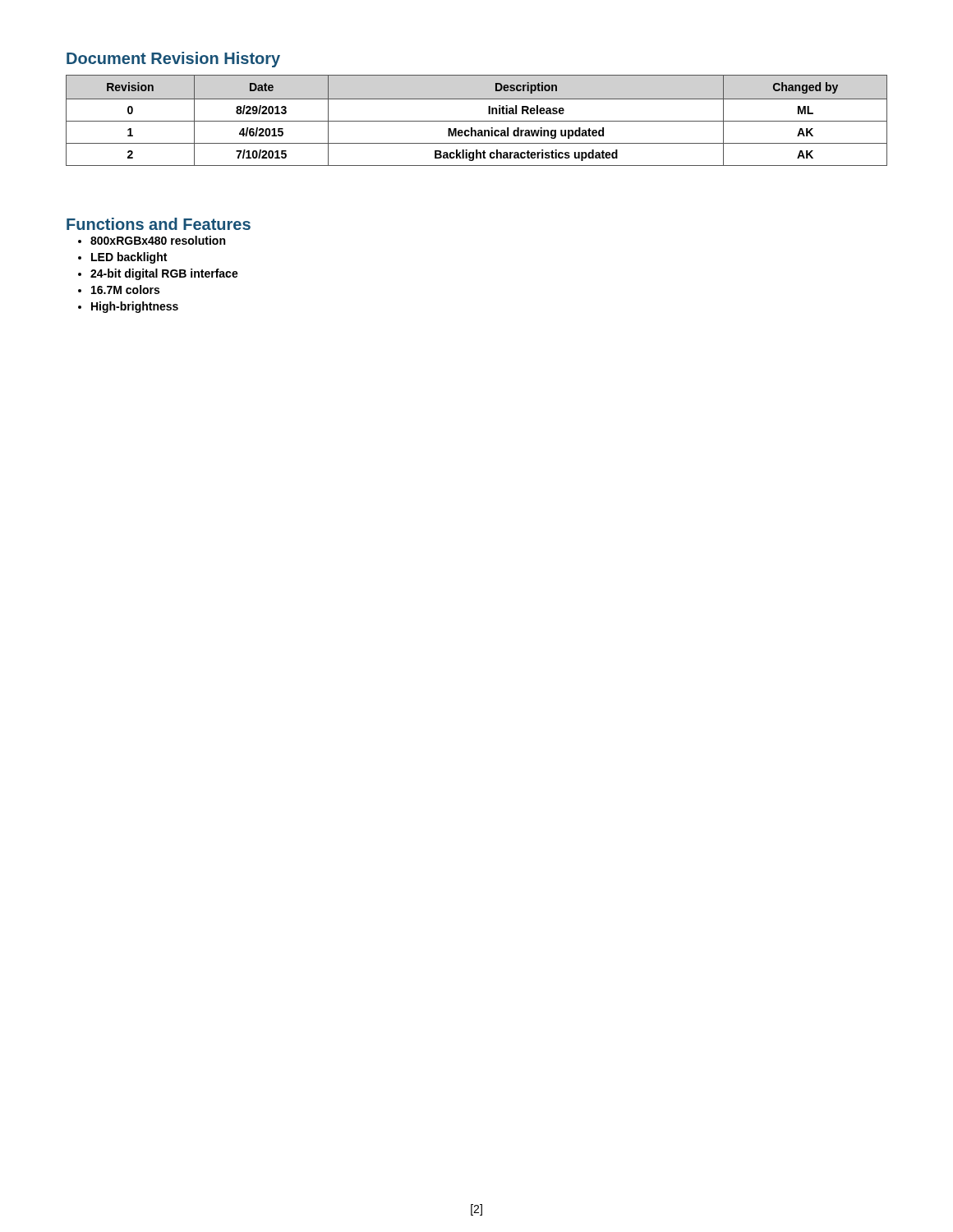Viewport: 953px width, 1232px height.
Task: Locate the text "24-bit digital RGB interface"
Action: pyautogui.click(x=164, y=274)
